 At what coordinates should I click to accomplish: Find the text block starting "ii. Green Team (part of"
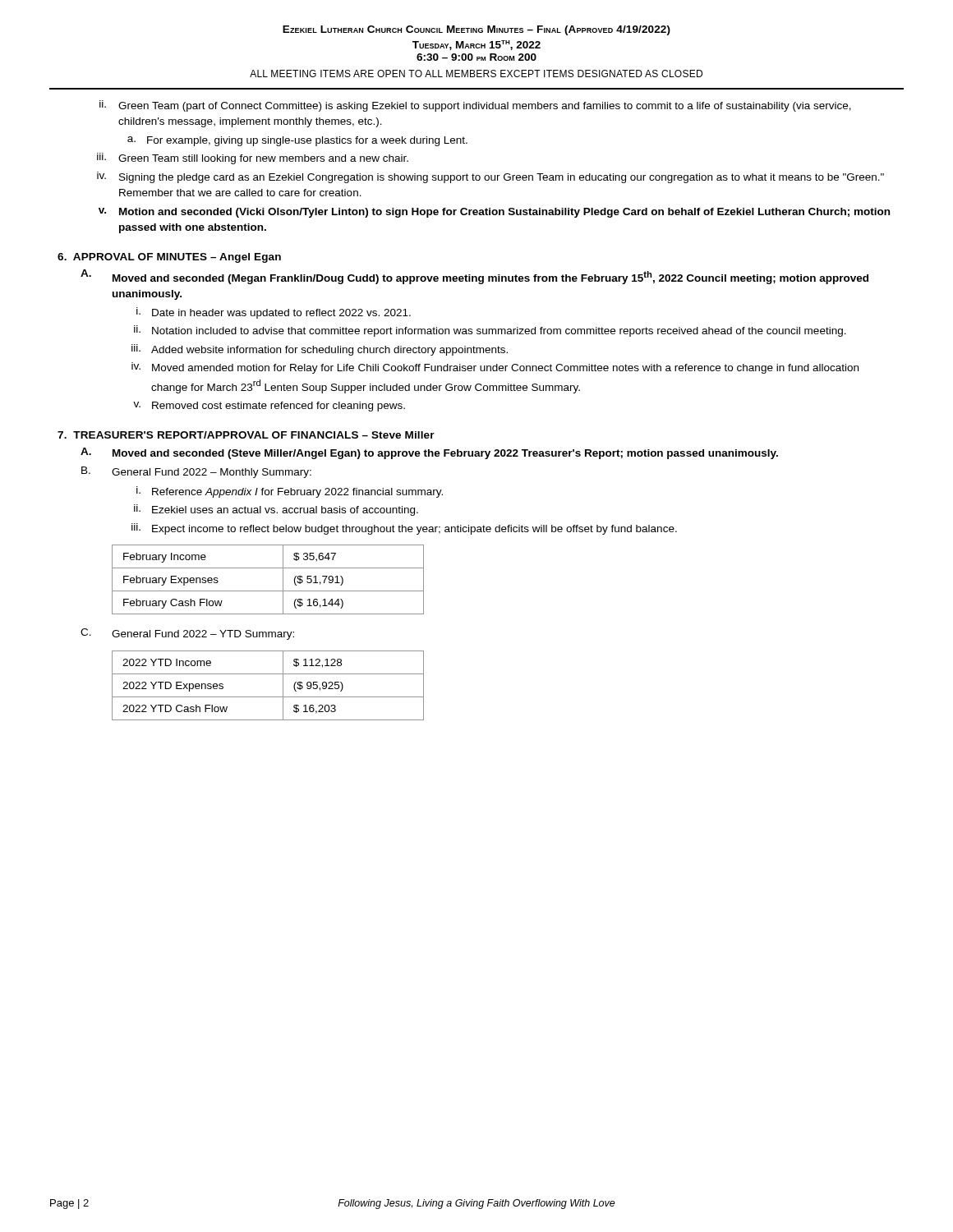[x=476, y=113]
